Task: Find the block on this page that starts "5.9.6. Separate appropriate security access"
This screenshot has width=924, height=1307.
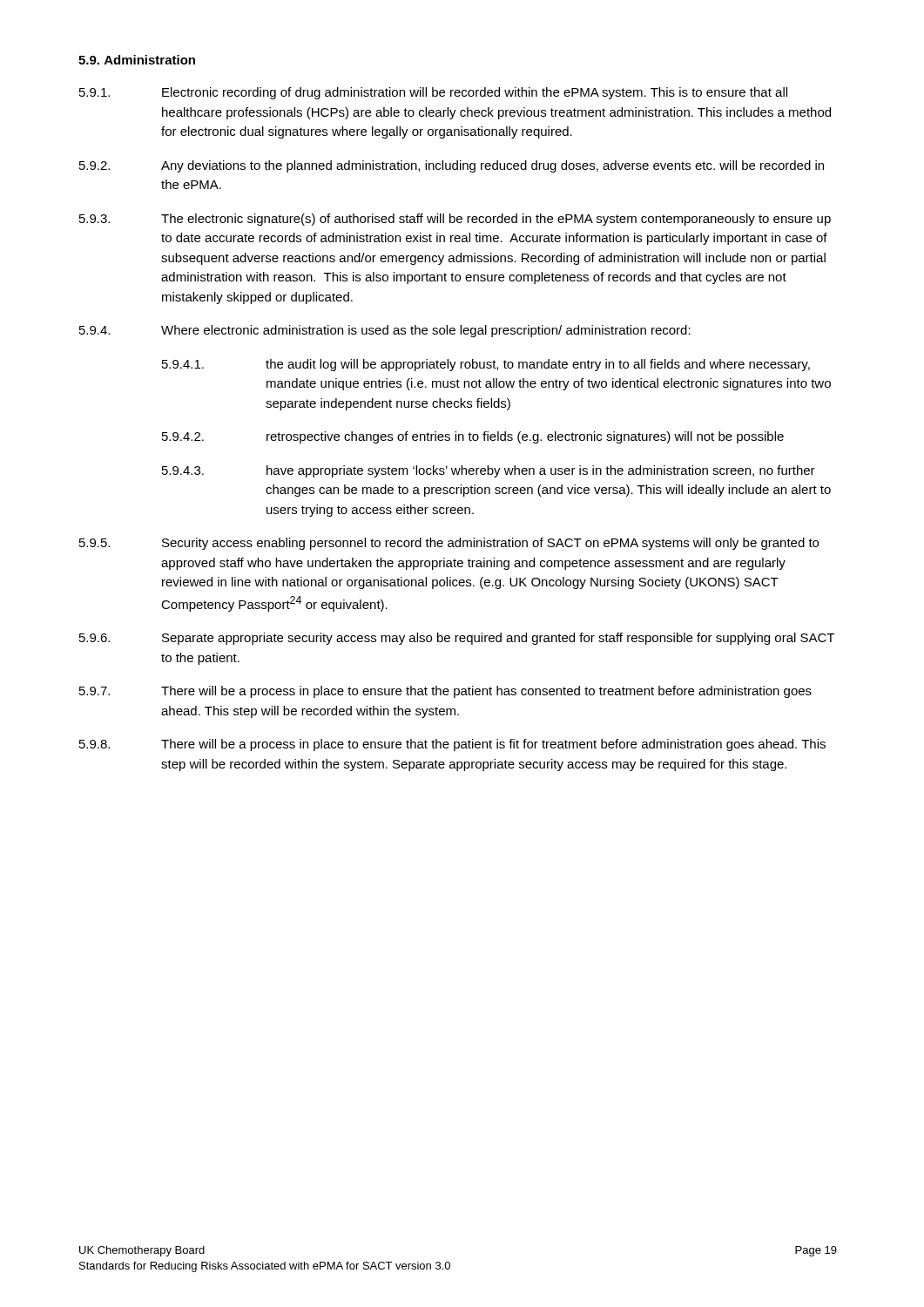Action: [458, 648]
